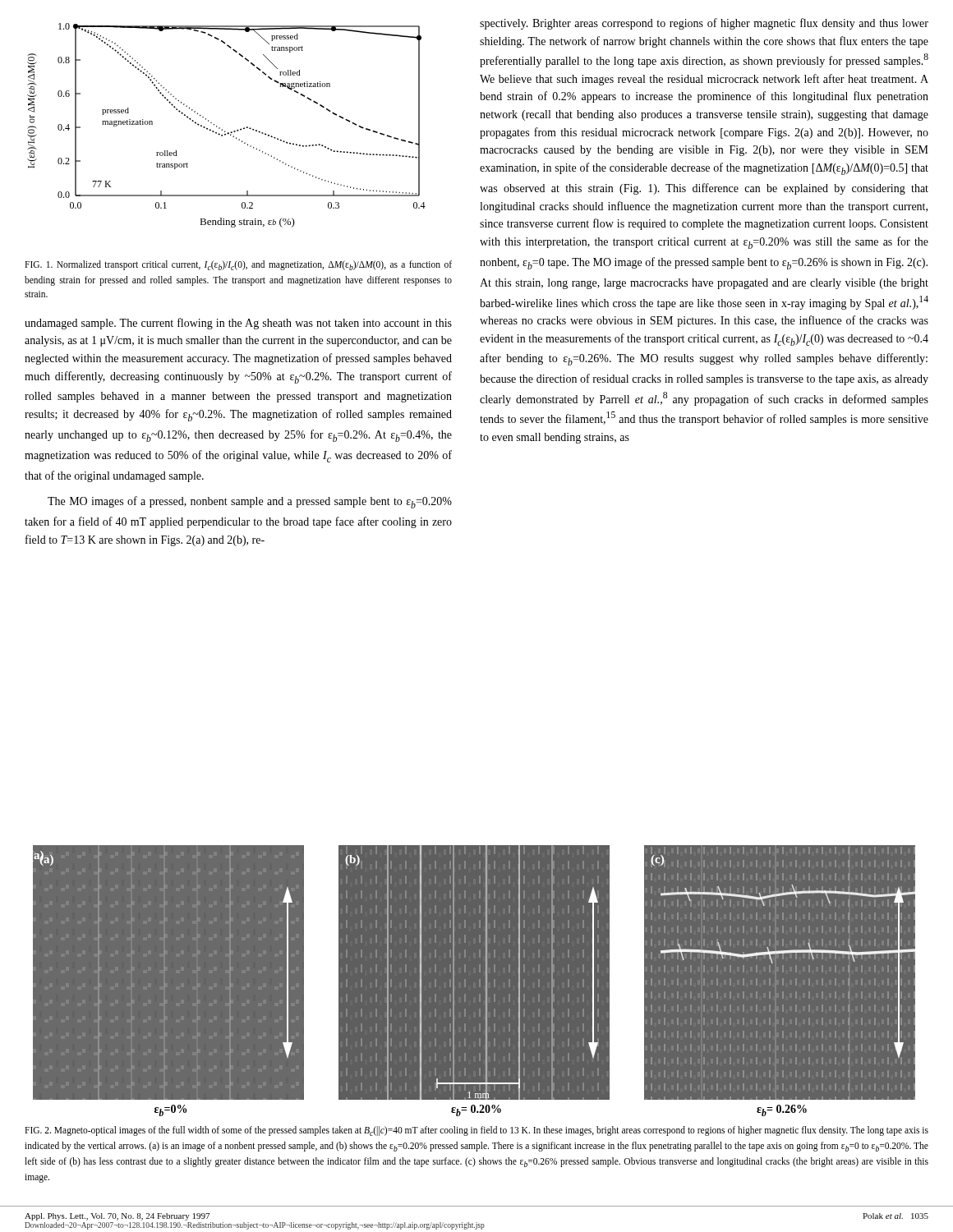Locate the text block containing "undamaged sample. The current flowing in the Ag"
Image resolution: width=953 pixels, height=1232 pixels.
pyautogui.click(x=238, y=432)
